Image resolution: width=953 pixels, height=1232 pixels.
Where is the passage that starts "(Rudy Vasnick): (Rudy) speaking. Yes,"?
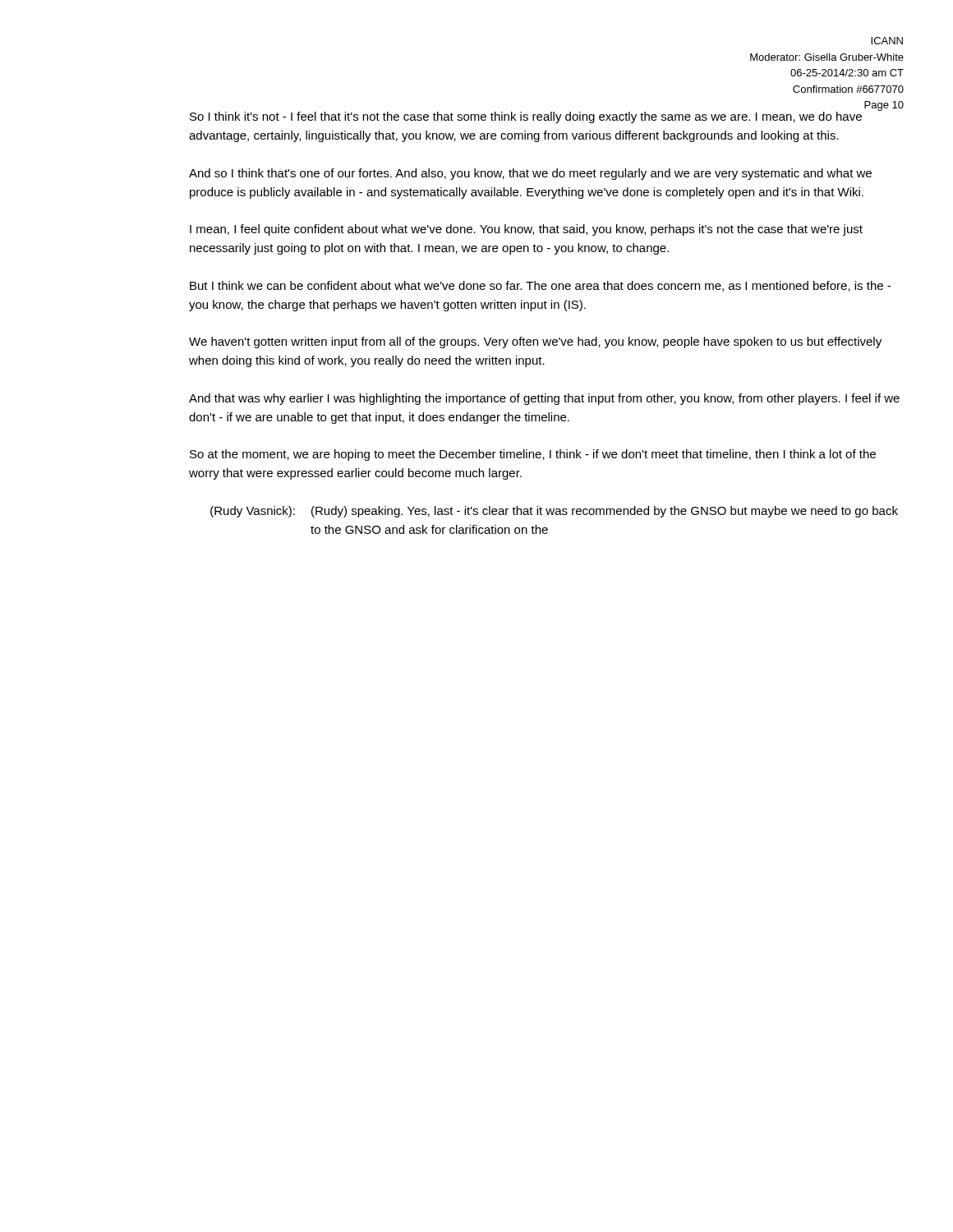546,520
